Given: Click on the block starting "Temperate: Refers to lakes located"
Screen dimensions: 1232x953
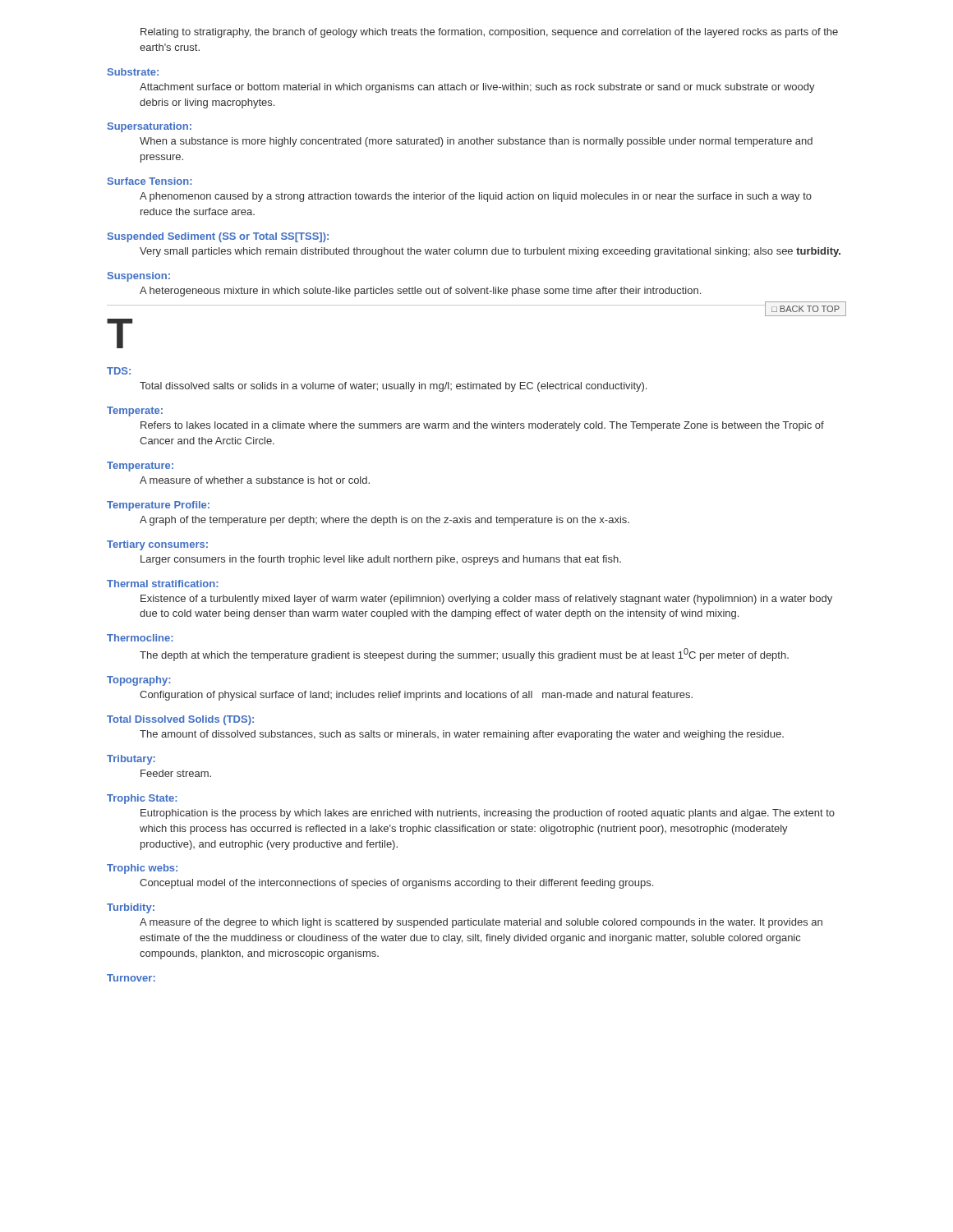Looking at the screenshot, I should 476,427.
